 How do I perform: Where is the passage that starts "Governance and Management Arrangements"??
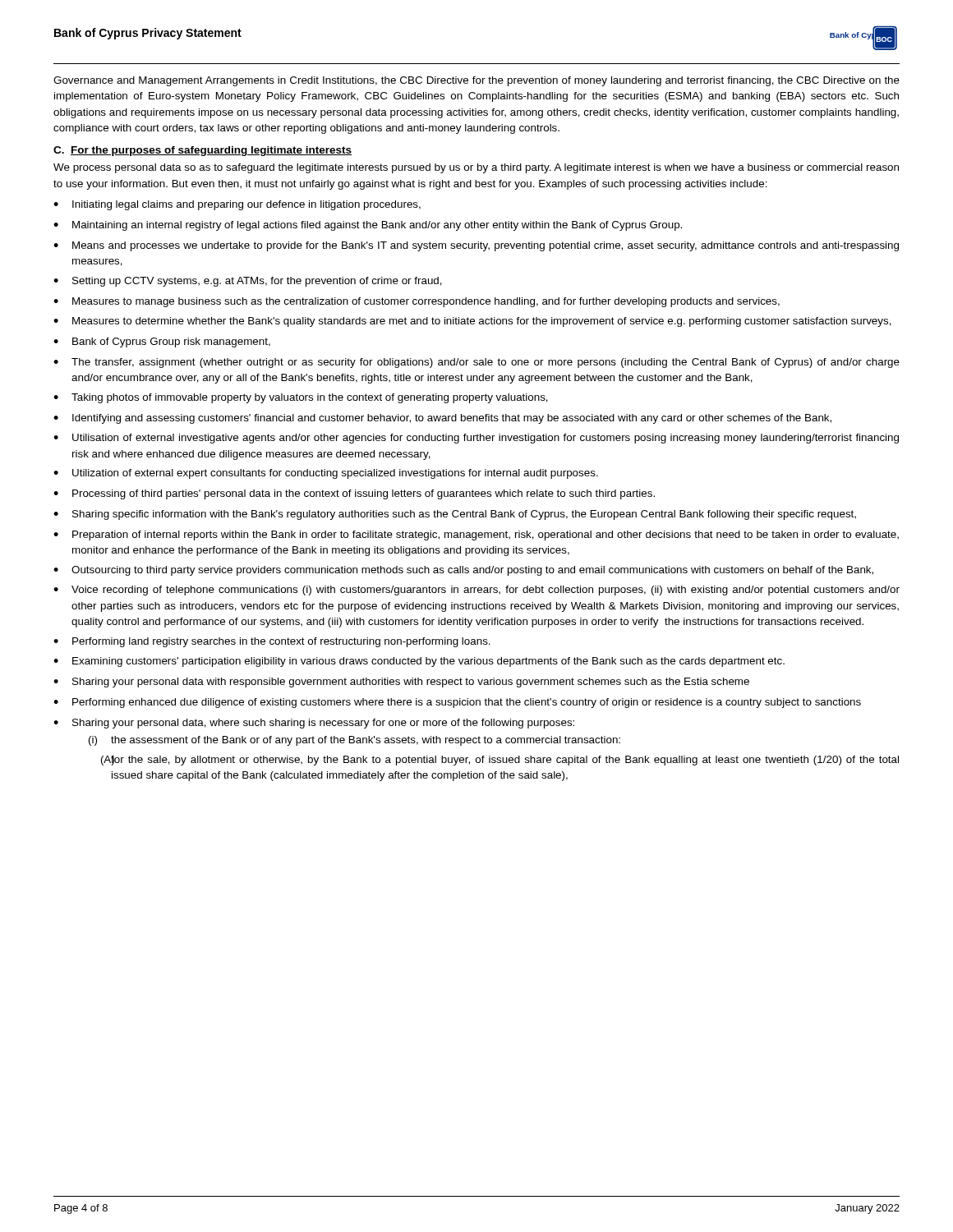[476, 104]
